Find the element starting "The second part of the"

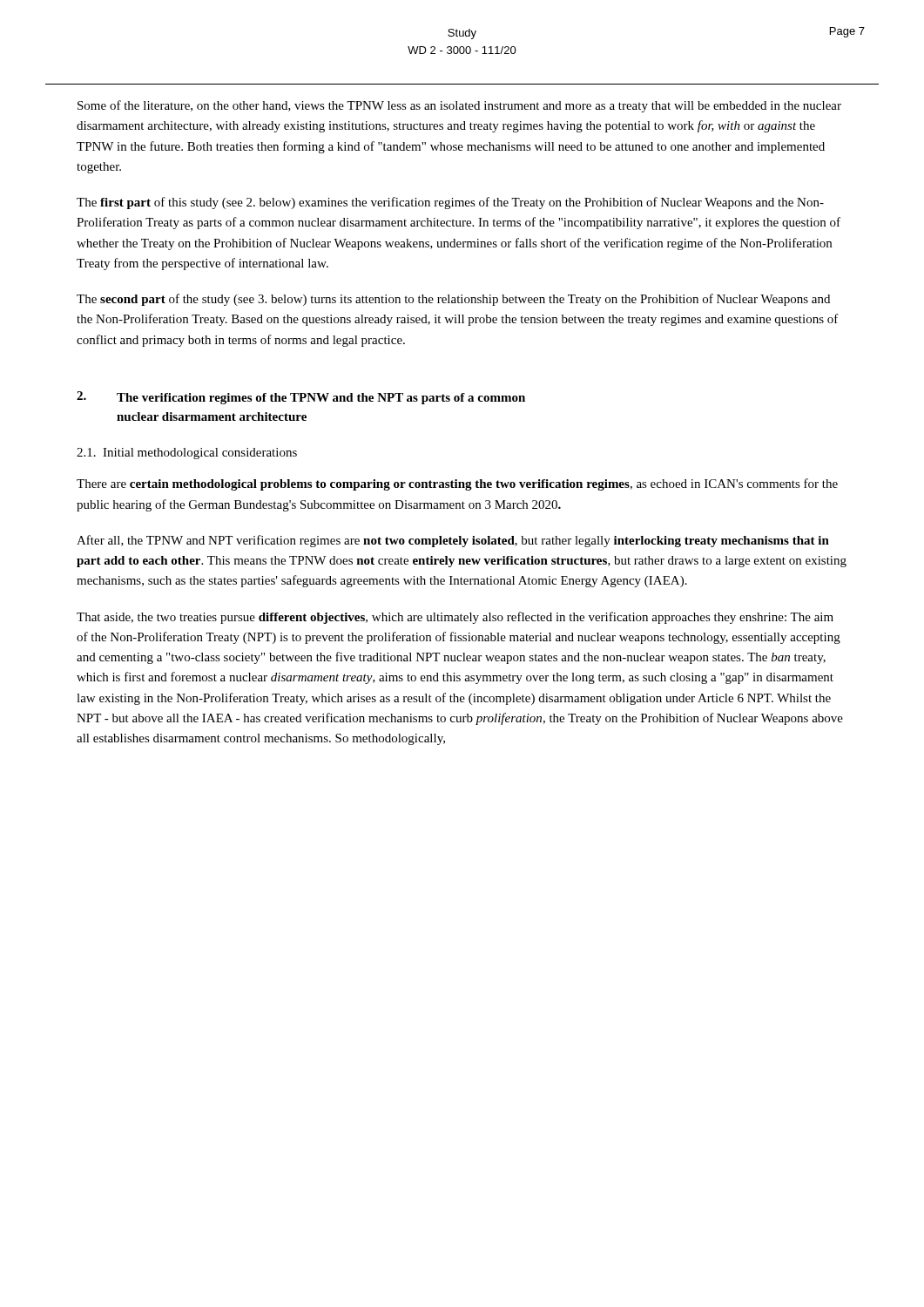coord(457,319)
